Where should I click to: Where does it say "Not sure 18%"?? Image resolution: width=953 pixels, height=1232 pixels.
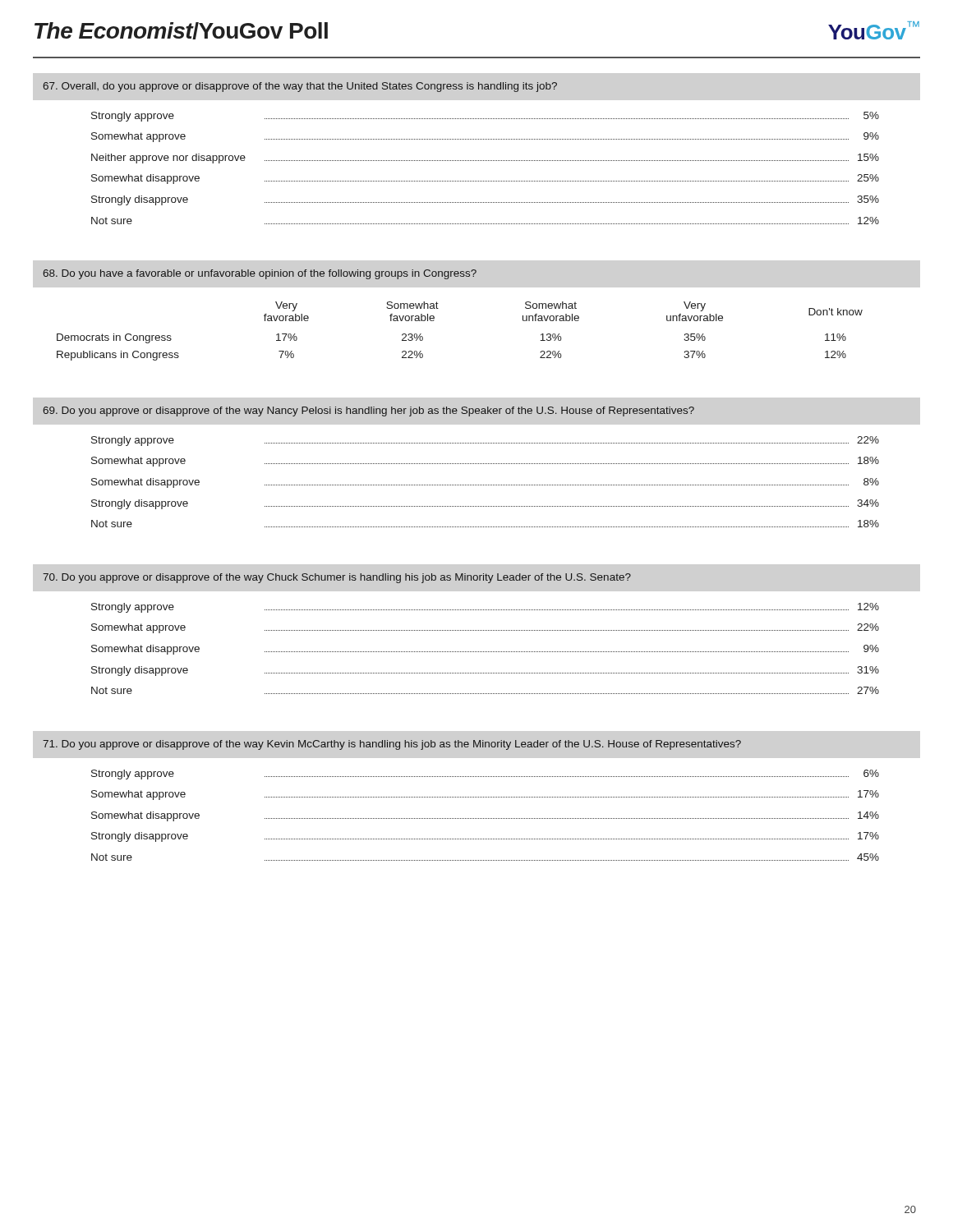[485, 524]
